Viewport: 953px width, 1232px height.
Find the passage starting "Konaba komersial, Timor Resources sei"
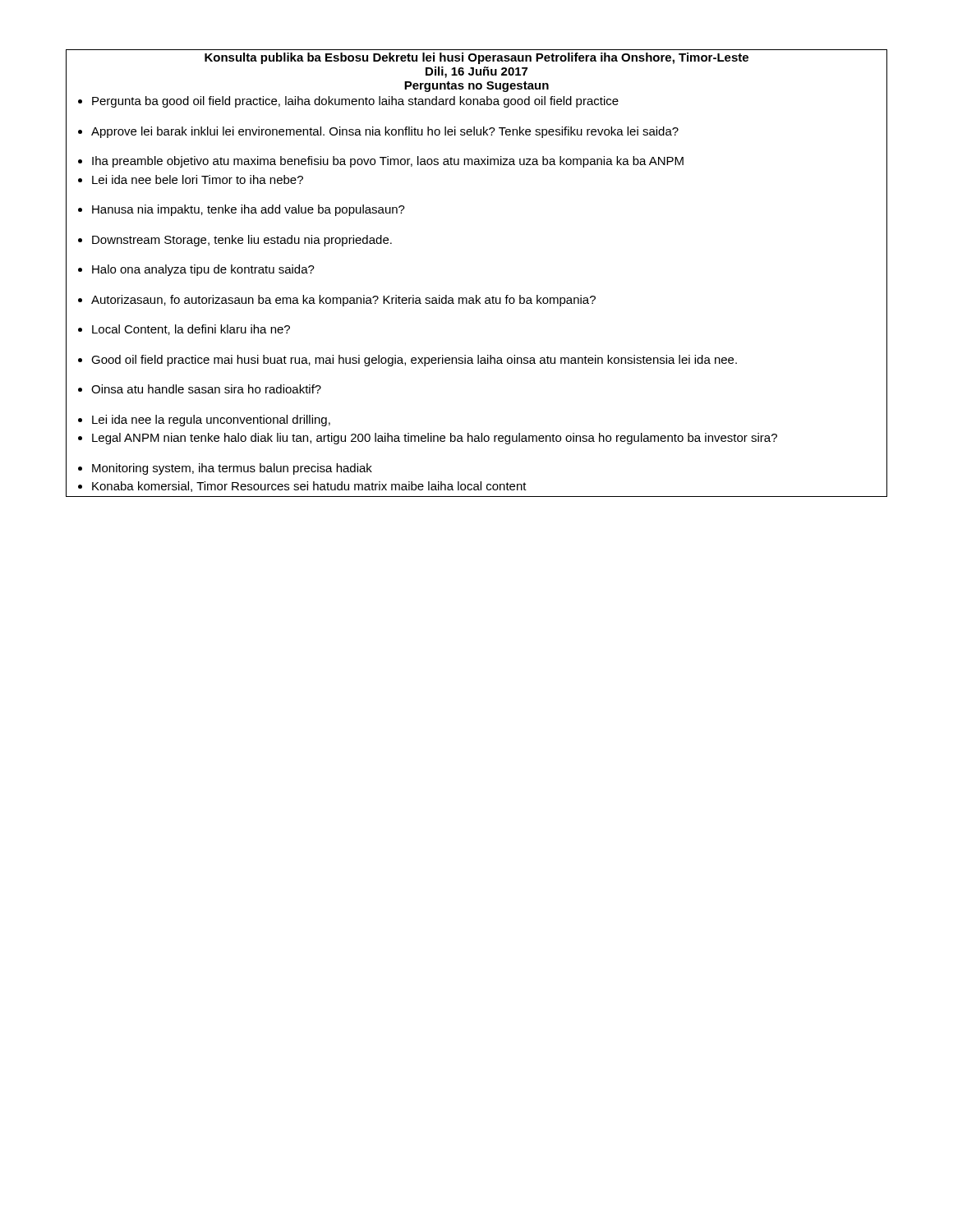pos(309,486)
